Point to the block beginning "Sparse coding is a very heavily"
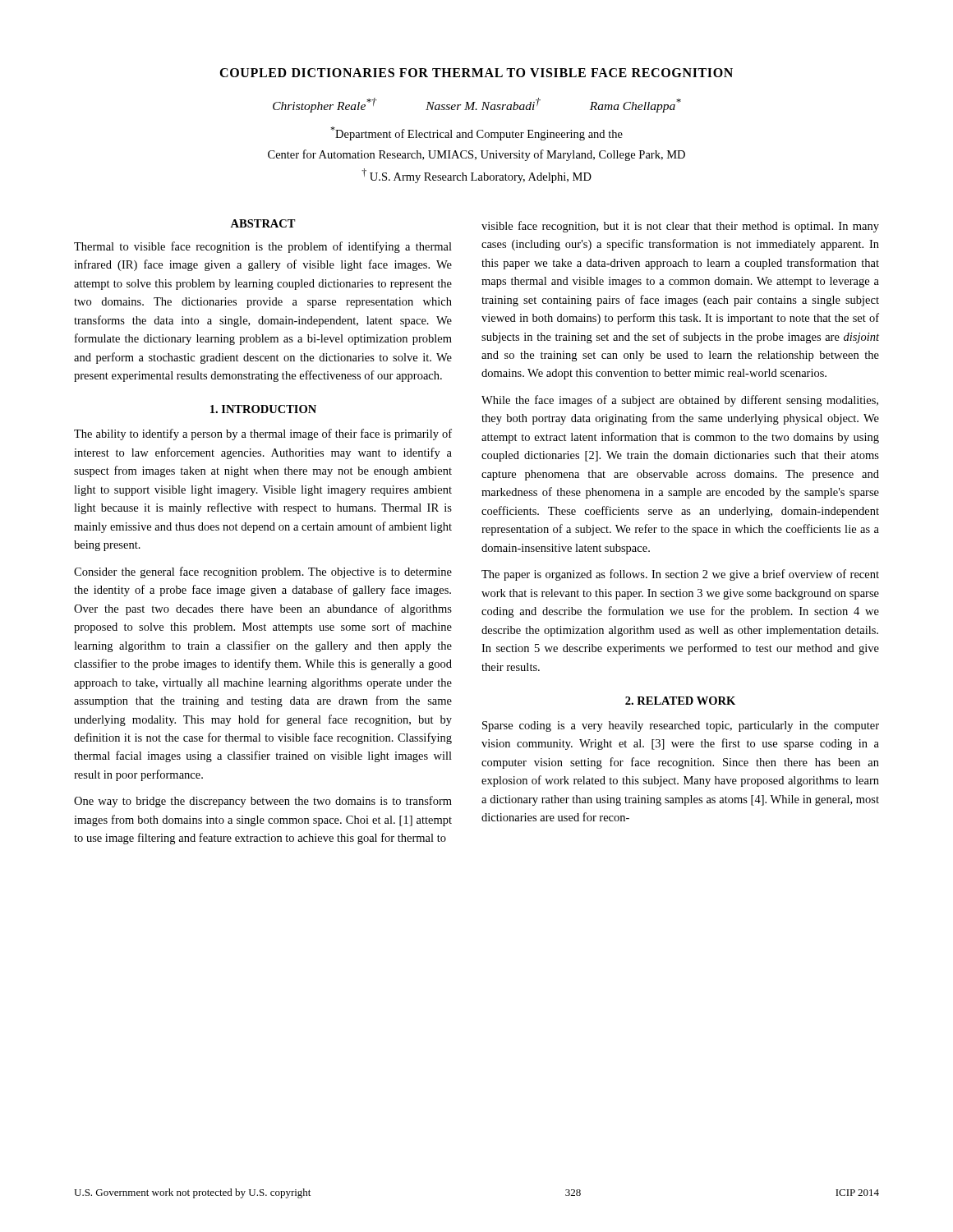Image resolution: width=953 pixels, height=1232 pixels. click(680, 771)
